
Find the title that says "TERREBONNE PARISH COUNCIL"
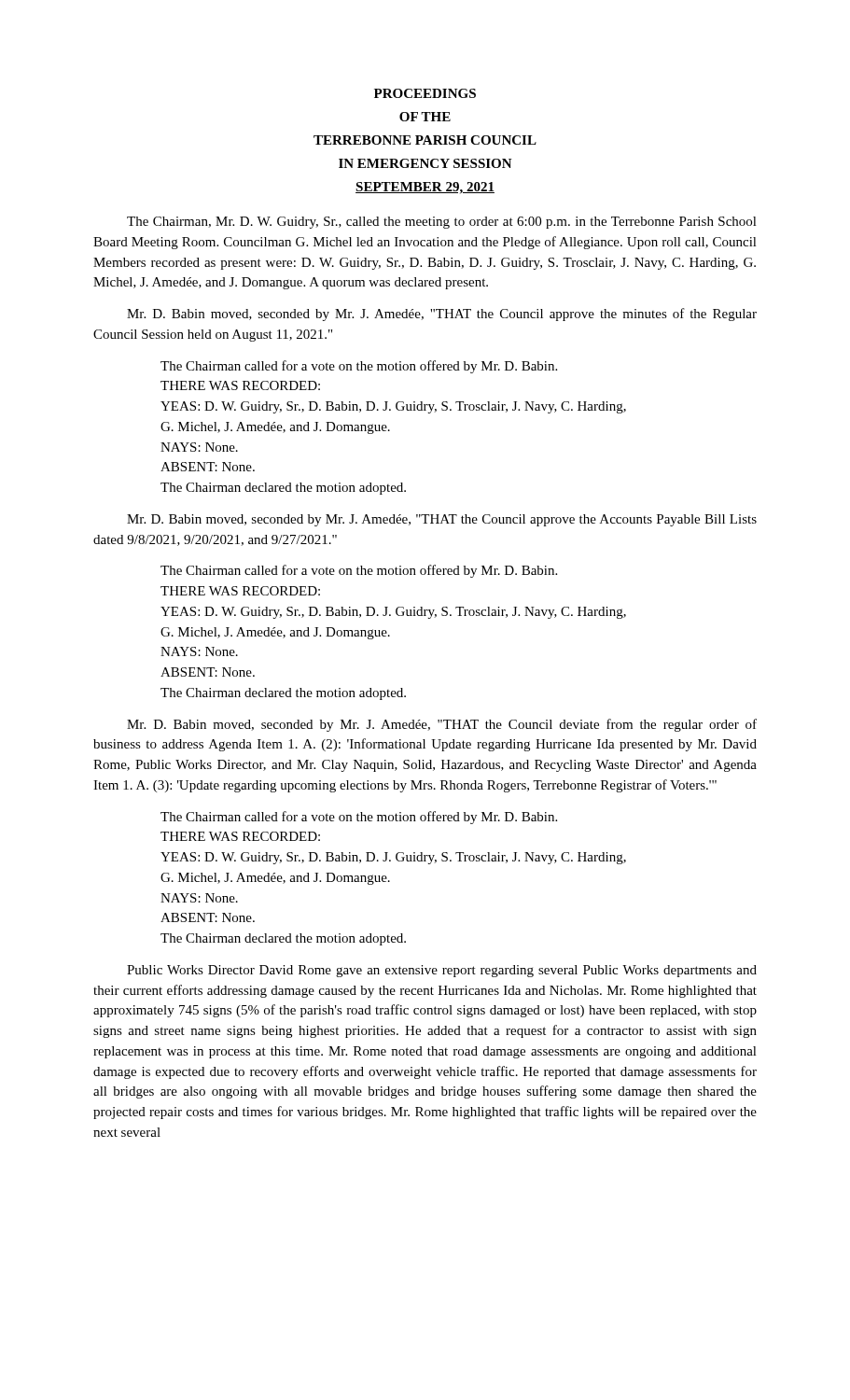[x=425, y=140]
